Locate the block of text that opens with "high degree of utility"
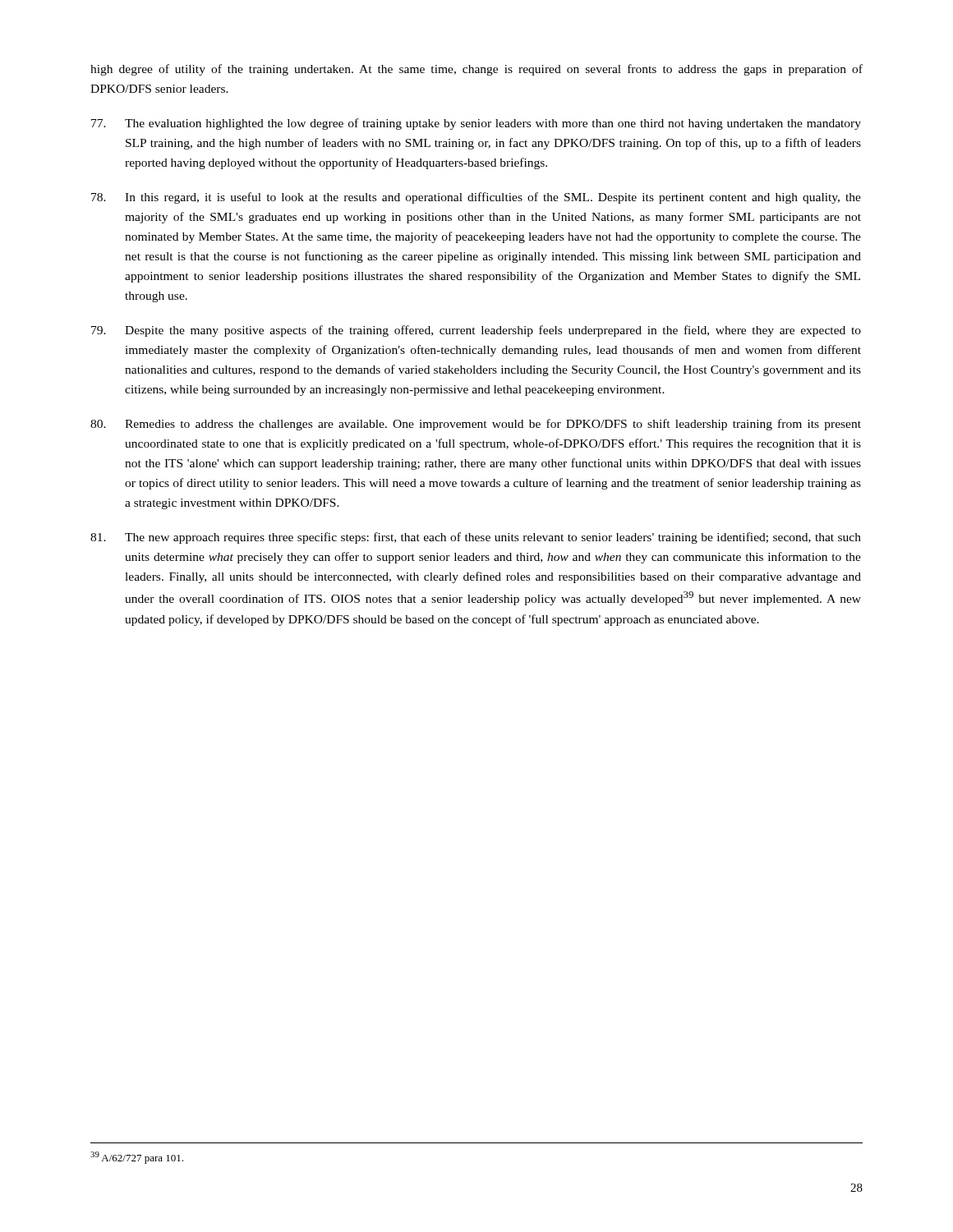The image size is (953, 1232). pos(476,79)
